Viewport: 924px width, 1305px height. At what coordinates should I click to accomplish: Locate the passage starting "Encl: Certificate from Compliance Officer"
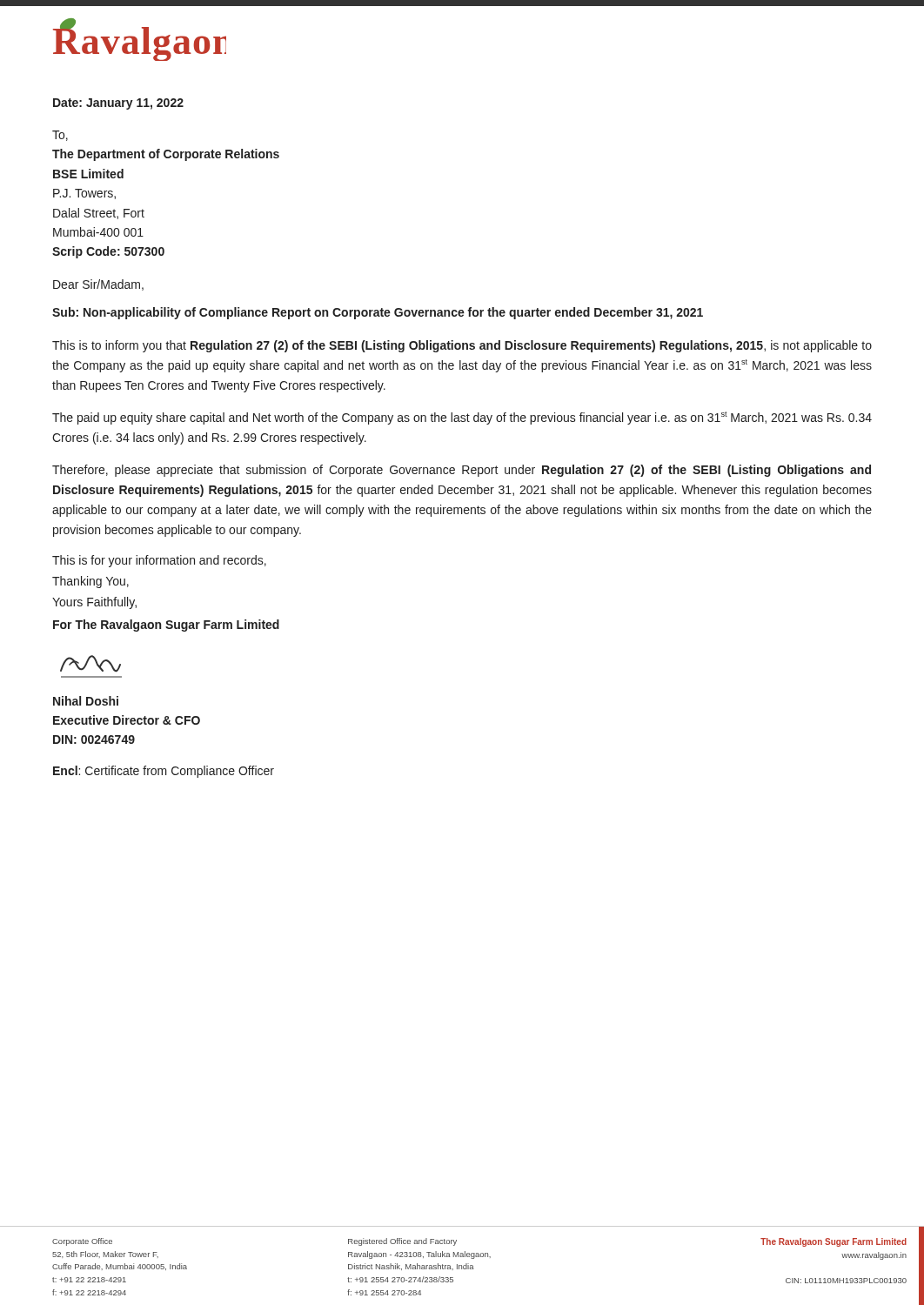163,771
